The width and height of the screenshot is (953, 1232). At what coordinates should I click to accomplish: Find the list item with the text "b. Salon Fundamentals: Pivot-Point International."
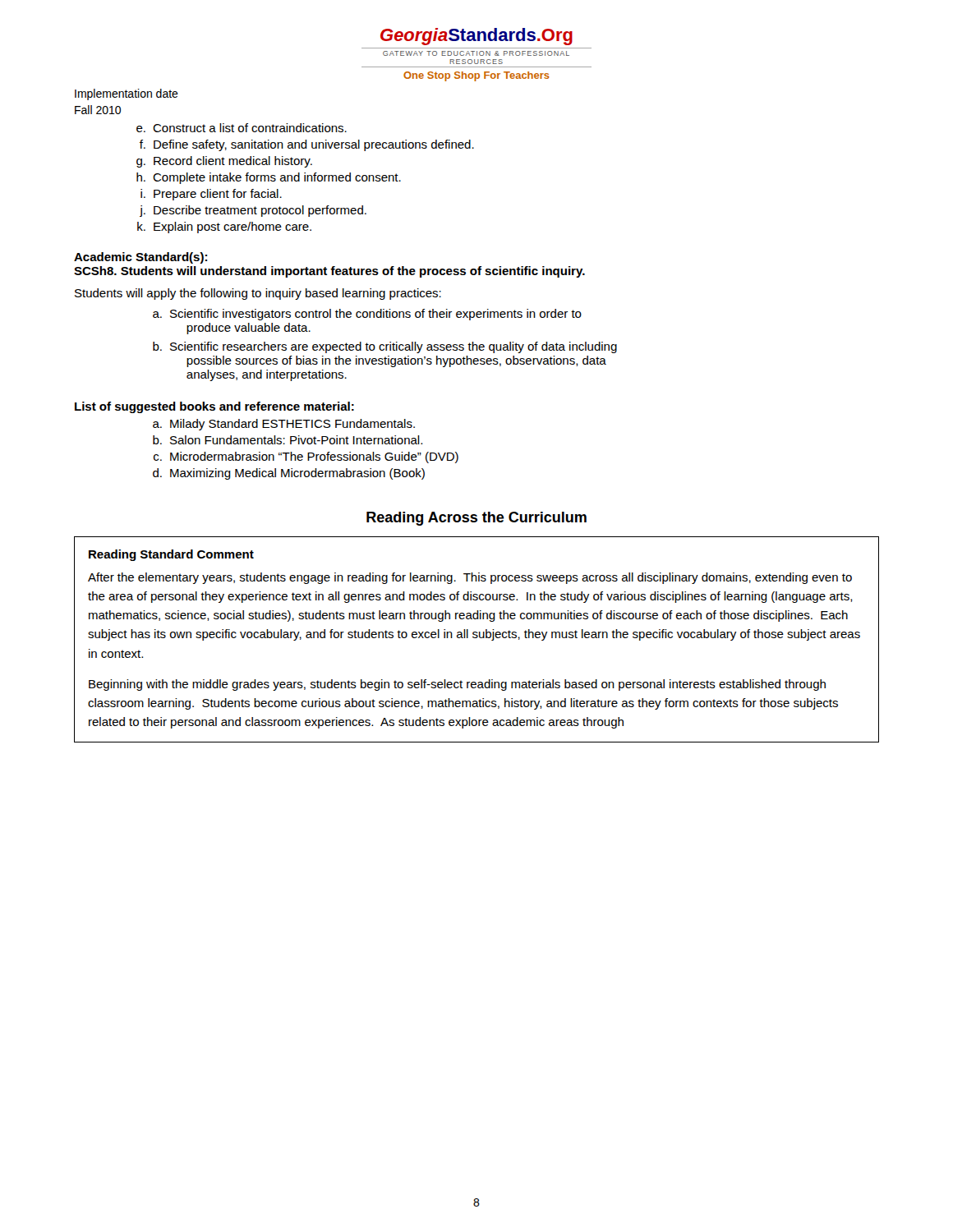pos(288,440)
